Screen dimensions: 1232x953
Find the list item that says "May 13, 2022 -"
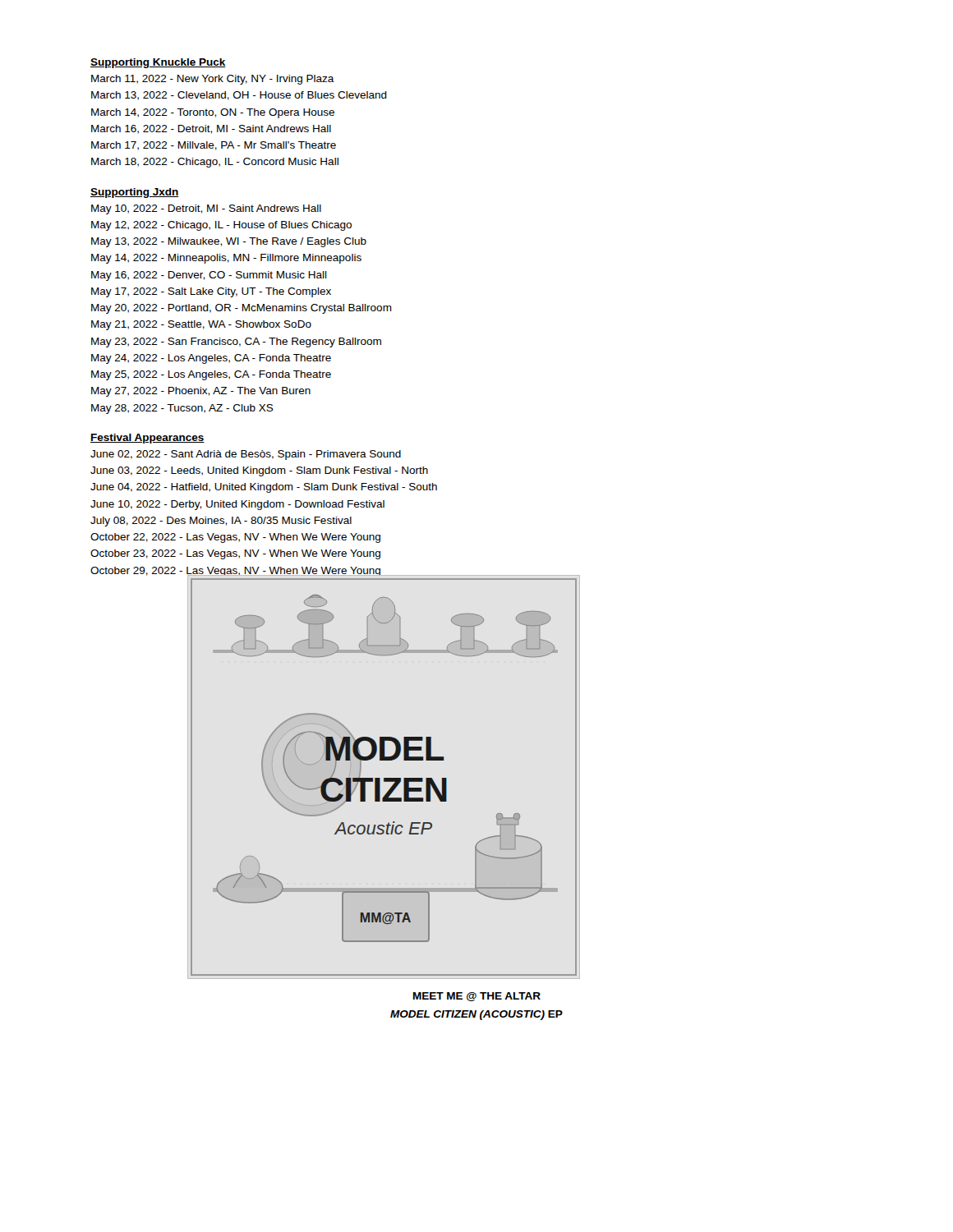228,241
